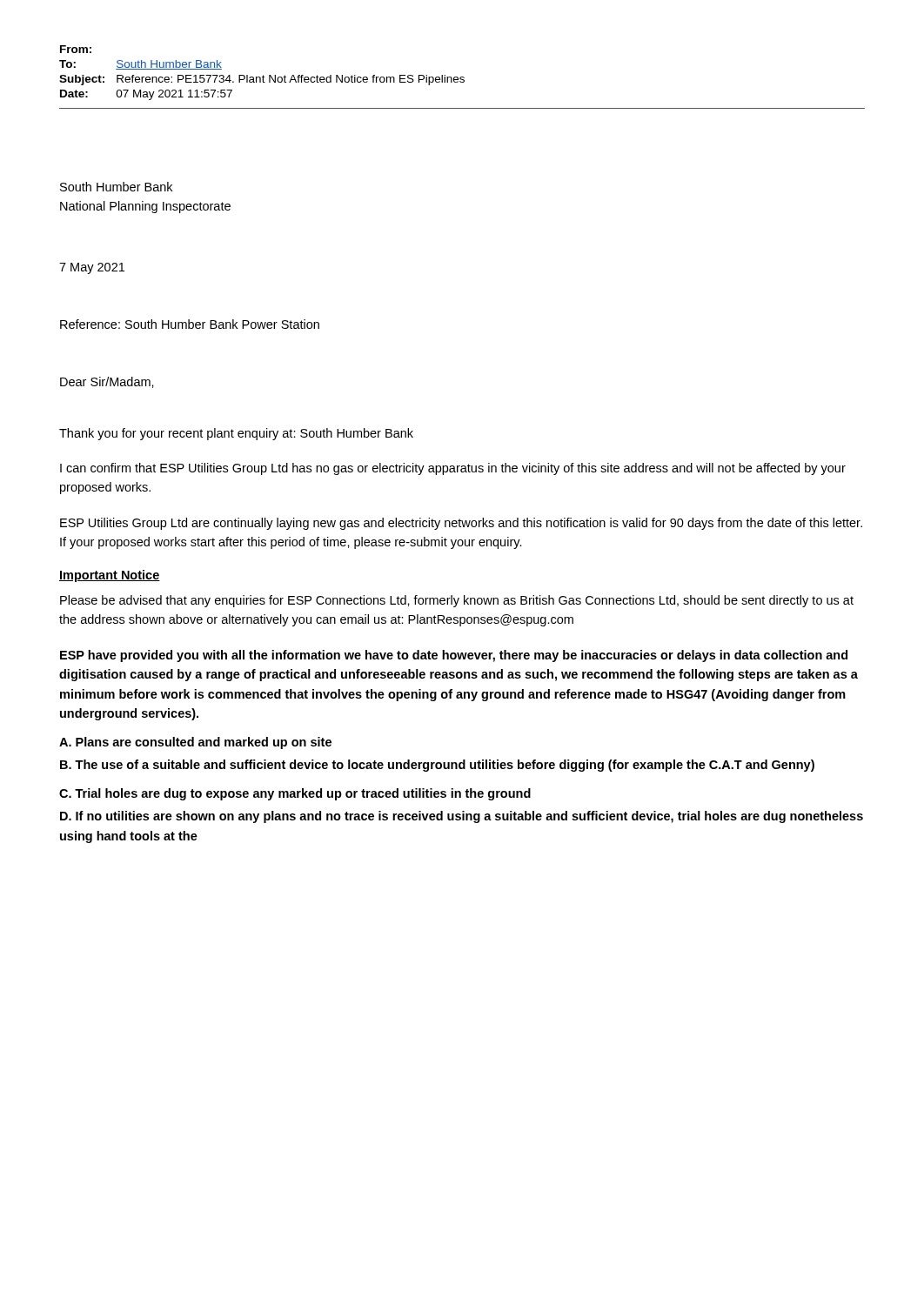This screenshot has width=924, height=1305.
Task: Click on the text block containing "Thank you for your recent plant enquiry at:"
Action: point(236,433)
